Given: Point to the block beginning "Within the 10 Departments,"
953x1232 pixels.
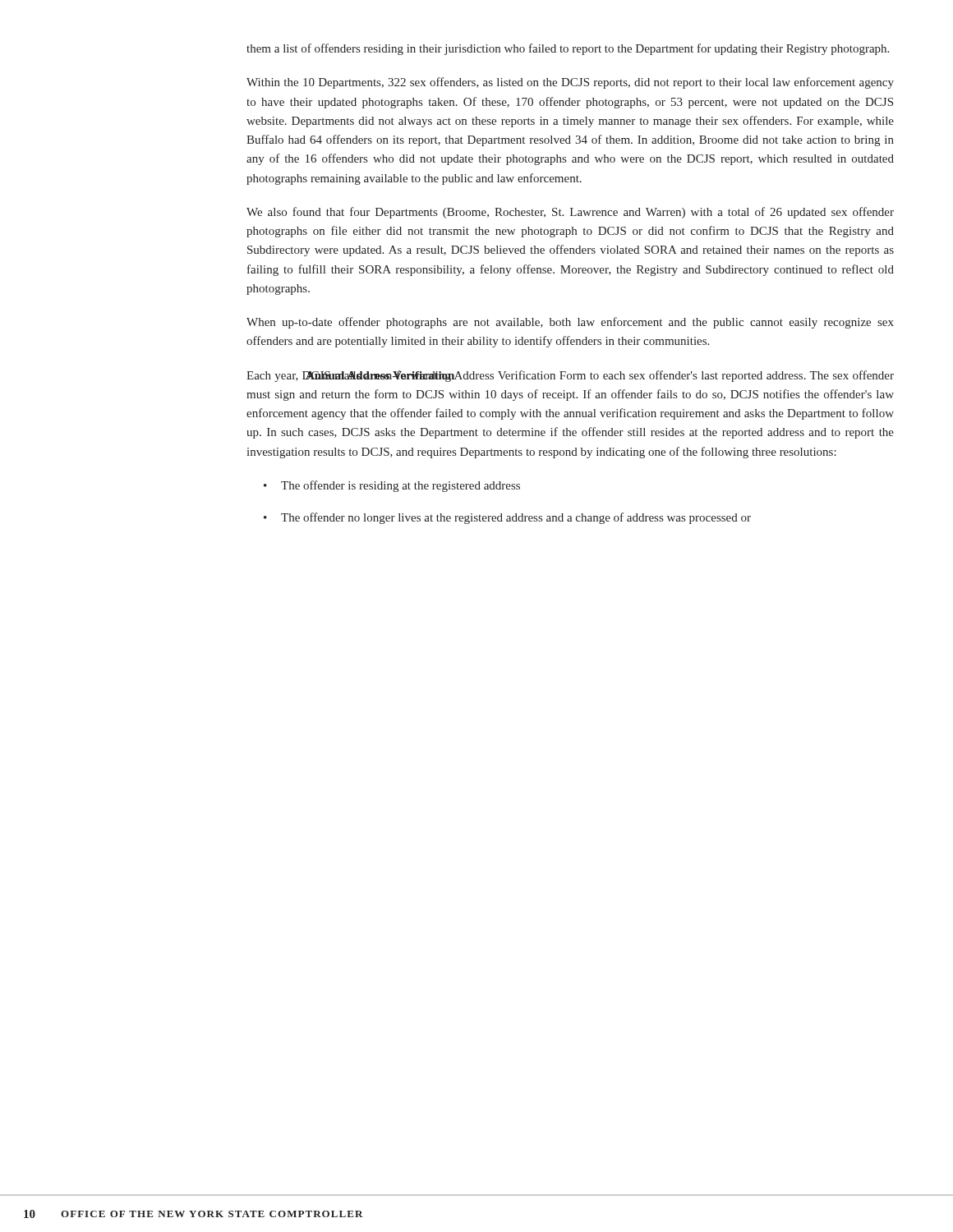Looking at the screenshot, I should tap(570, 130).
